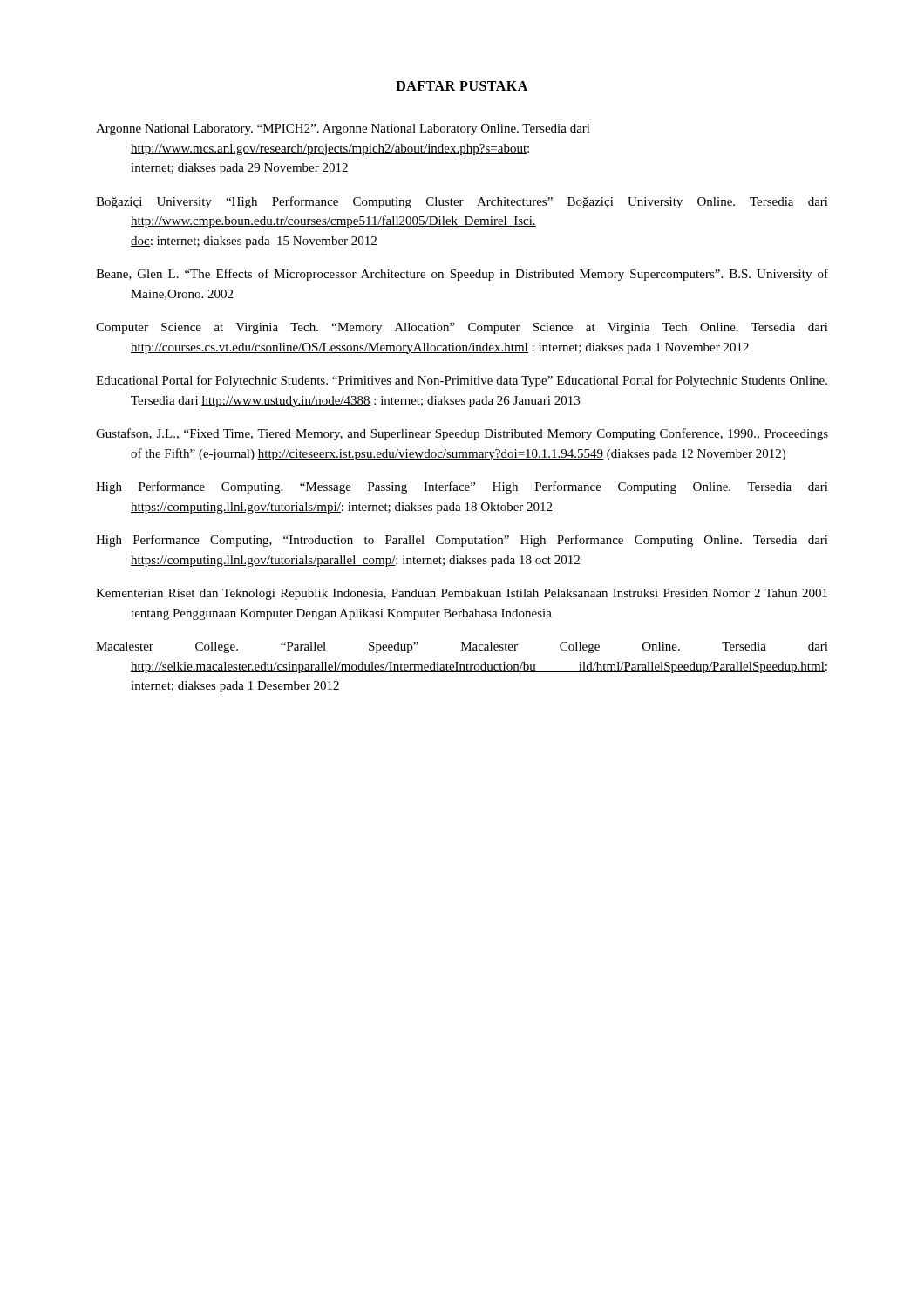Image resolution: width=924 pixels, height=1308 pixels.
Task: Locate the list item that says "High Performance Computing, “Introduction to Parallel Computation”"
Action: [x=462, y=550]
